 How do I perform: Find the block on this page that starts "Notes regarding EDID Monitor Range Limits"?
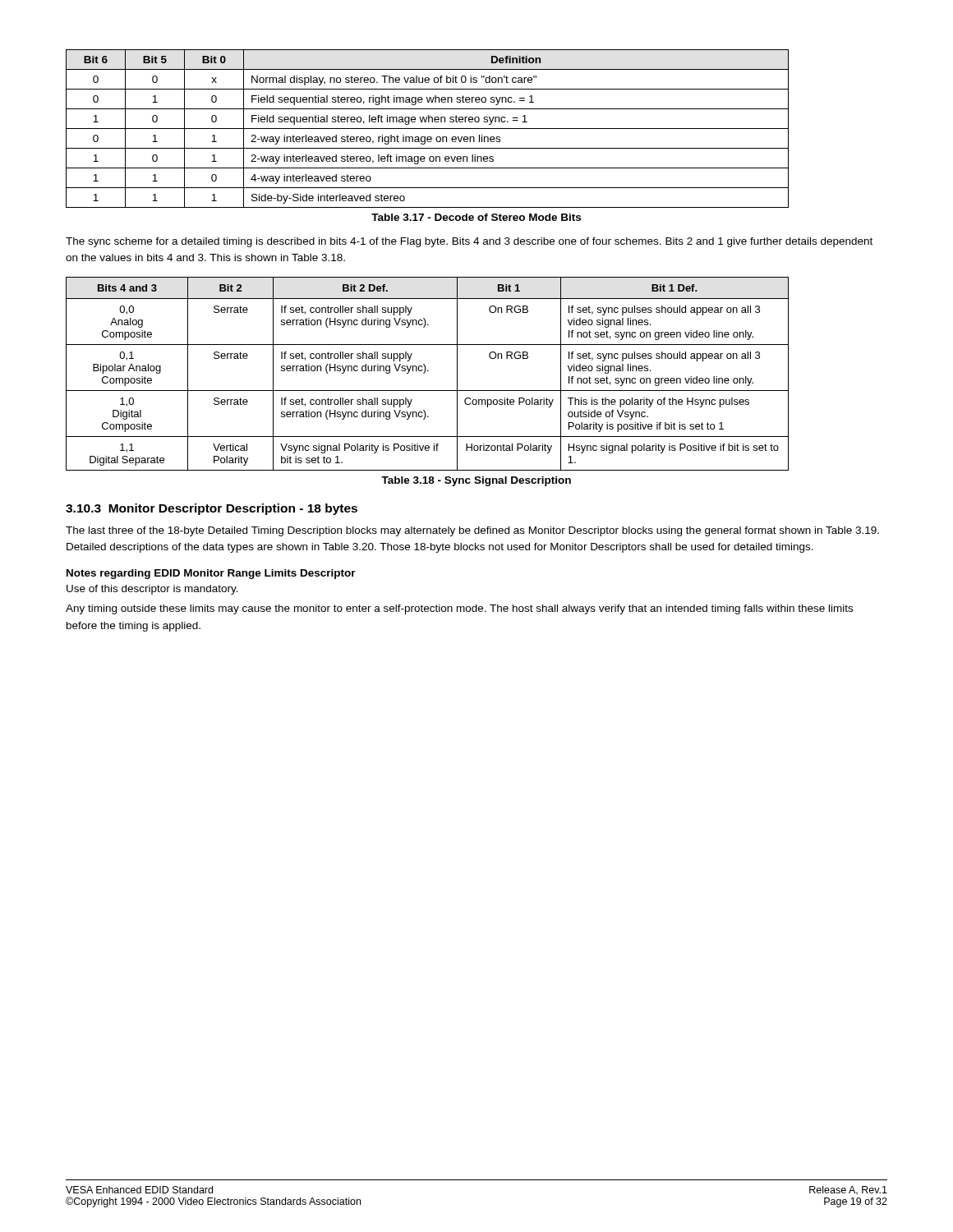tap(211, 573)
